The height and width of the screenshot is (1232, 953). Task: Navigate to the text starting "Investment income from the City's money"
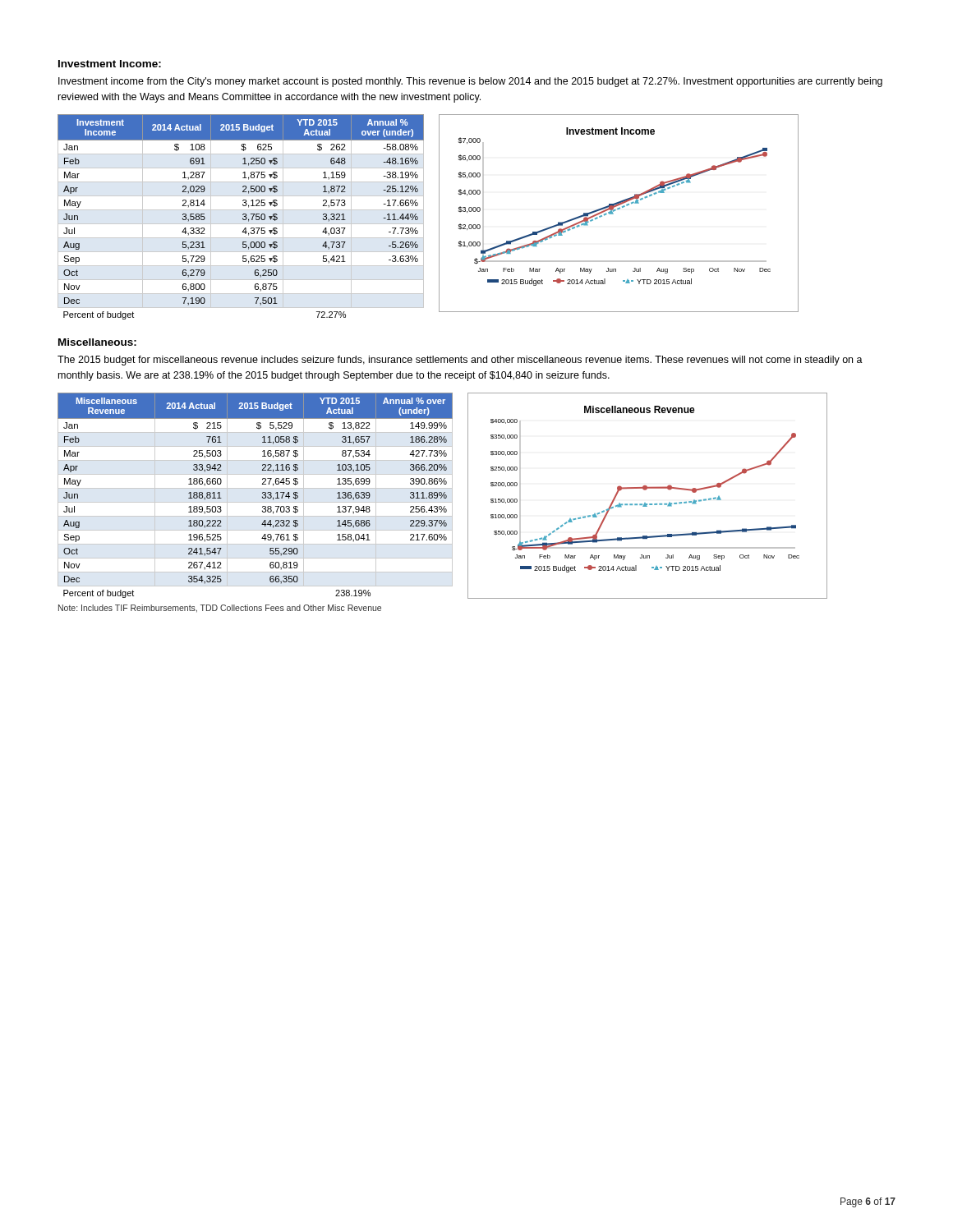pos(470,89)
